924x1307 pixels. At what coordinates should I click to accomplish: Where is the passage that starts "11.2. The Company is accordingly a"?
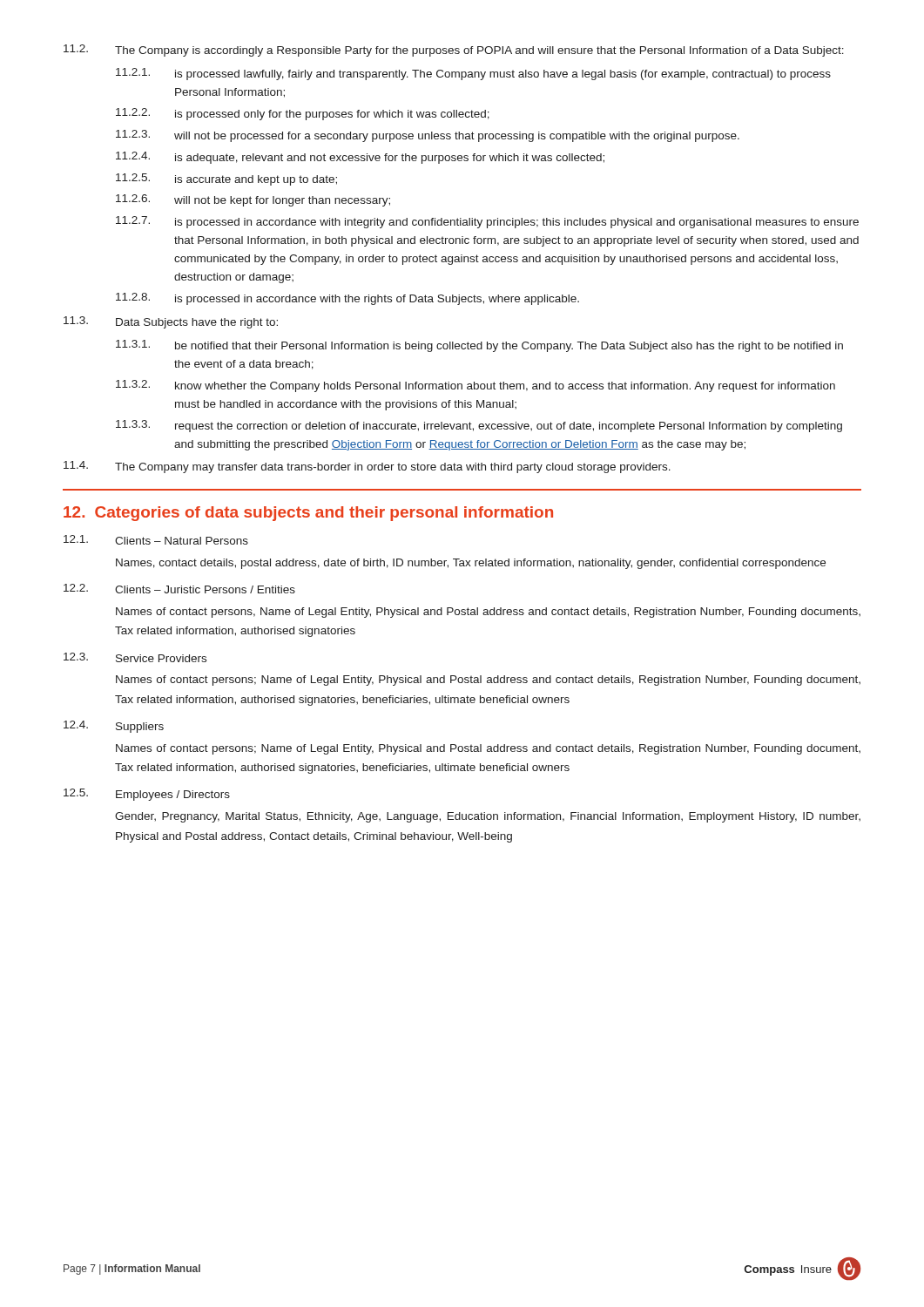tap(462, 51)
